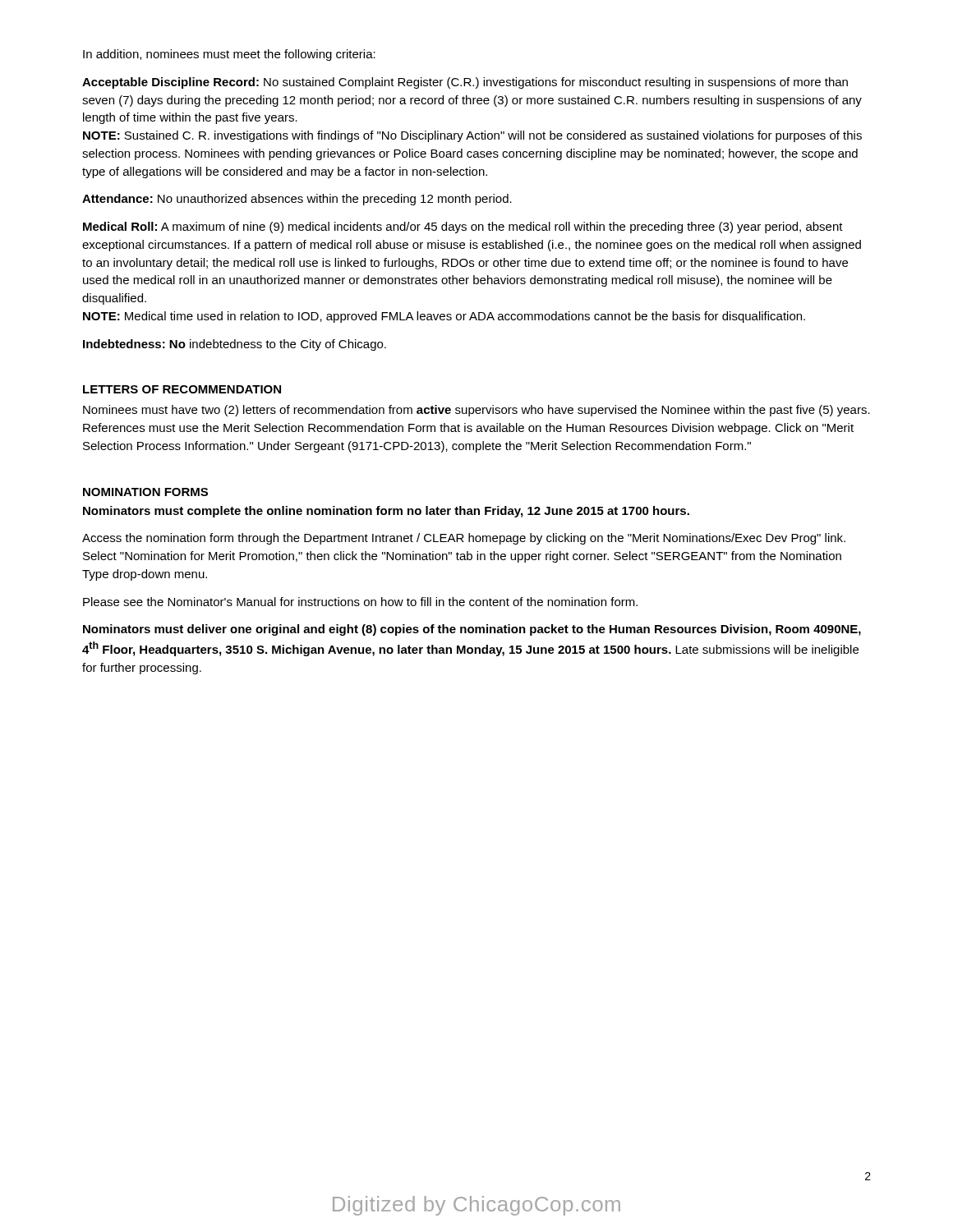Click the passage that begins "Access the nomination form"

464,556
